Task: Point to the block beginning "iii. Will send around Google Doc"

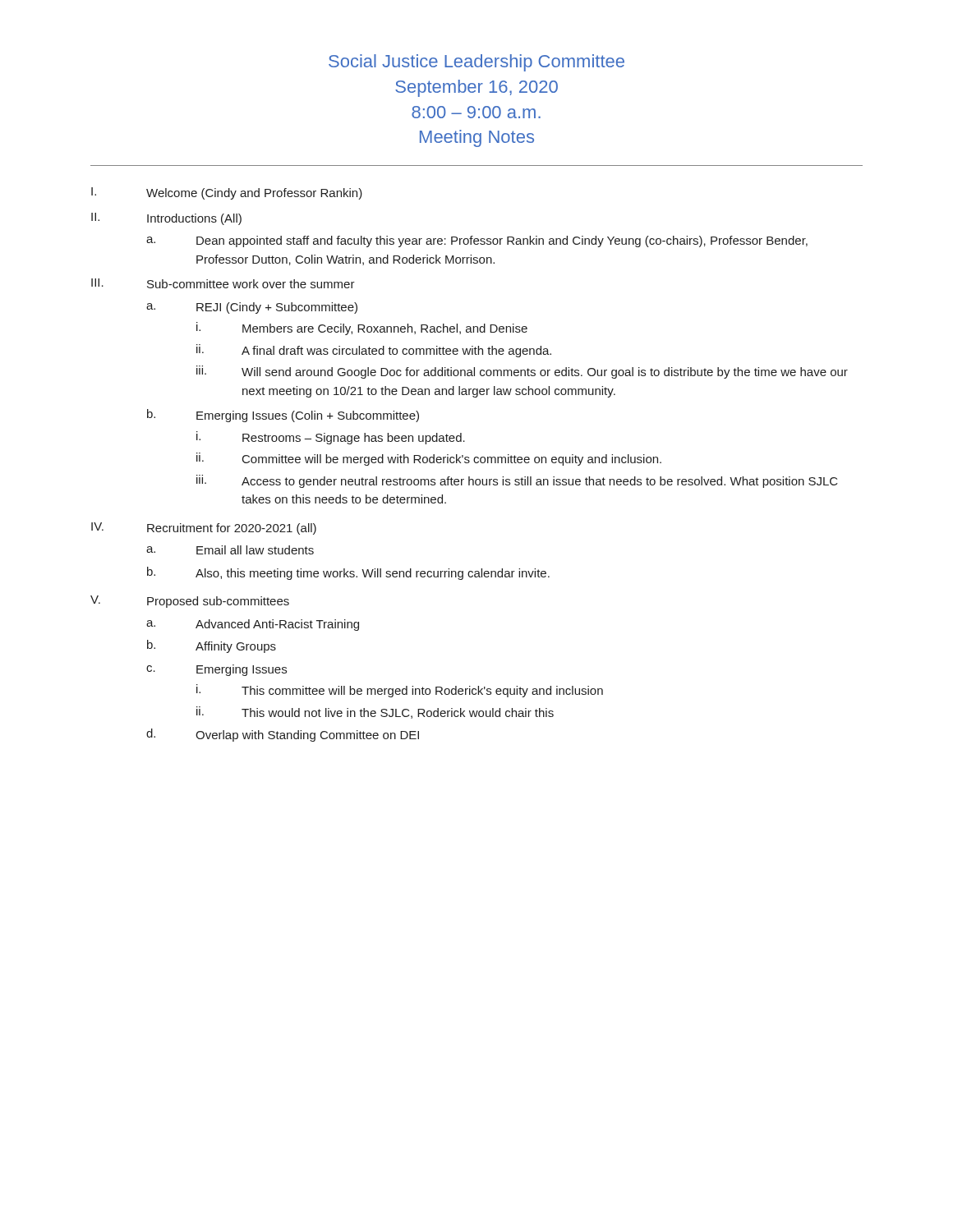Action: pyautogui.click(x=529, y=382)
